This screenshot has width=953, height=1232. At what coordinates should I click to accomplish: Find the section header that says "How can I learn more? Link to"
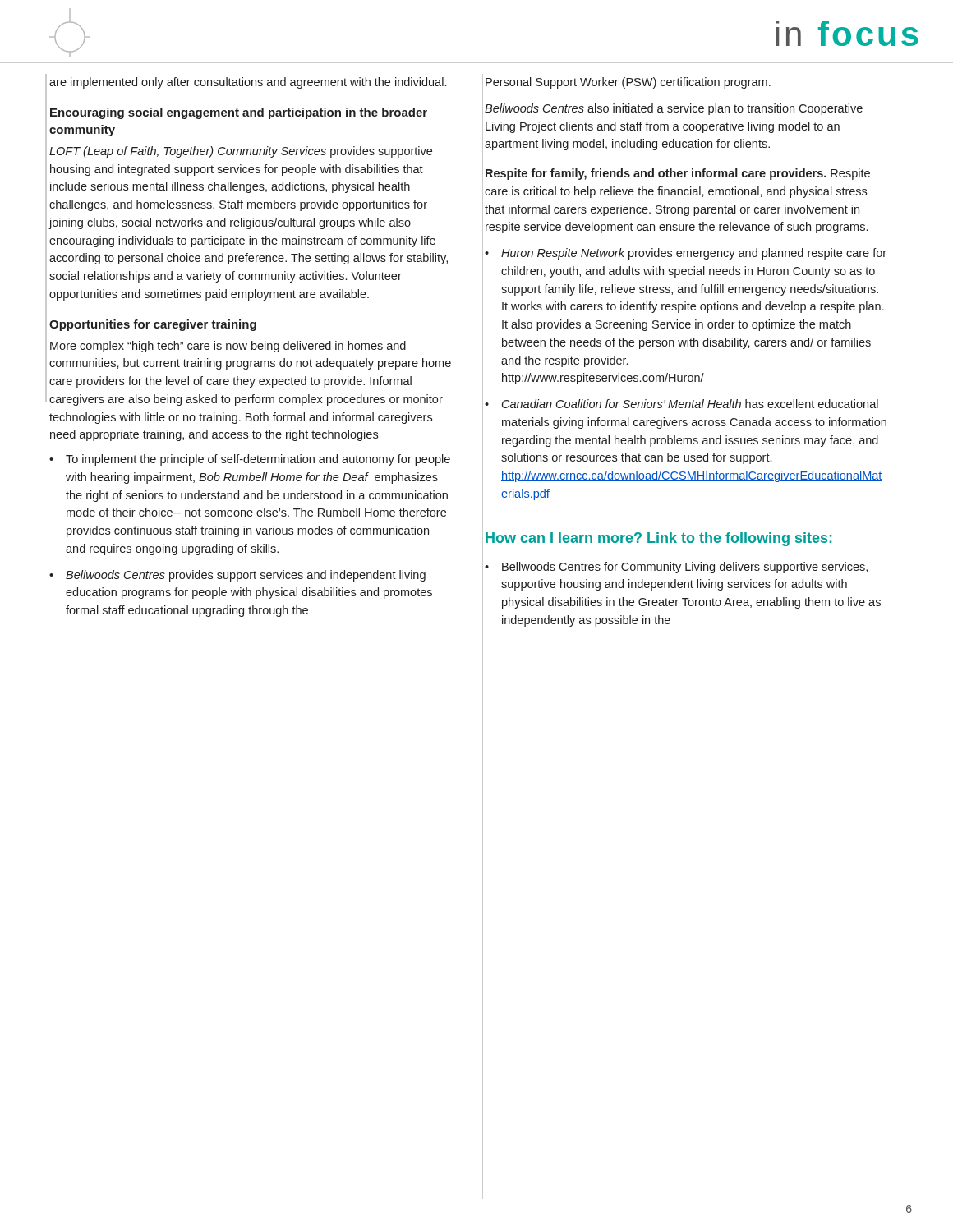pos(659,538)
